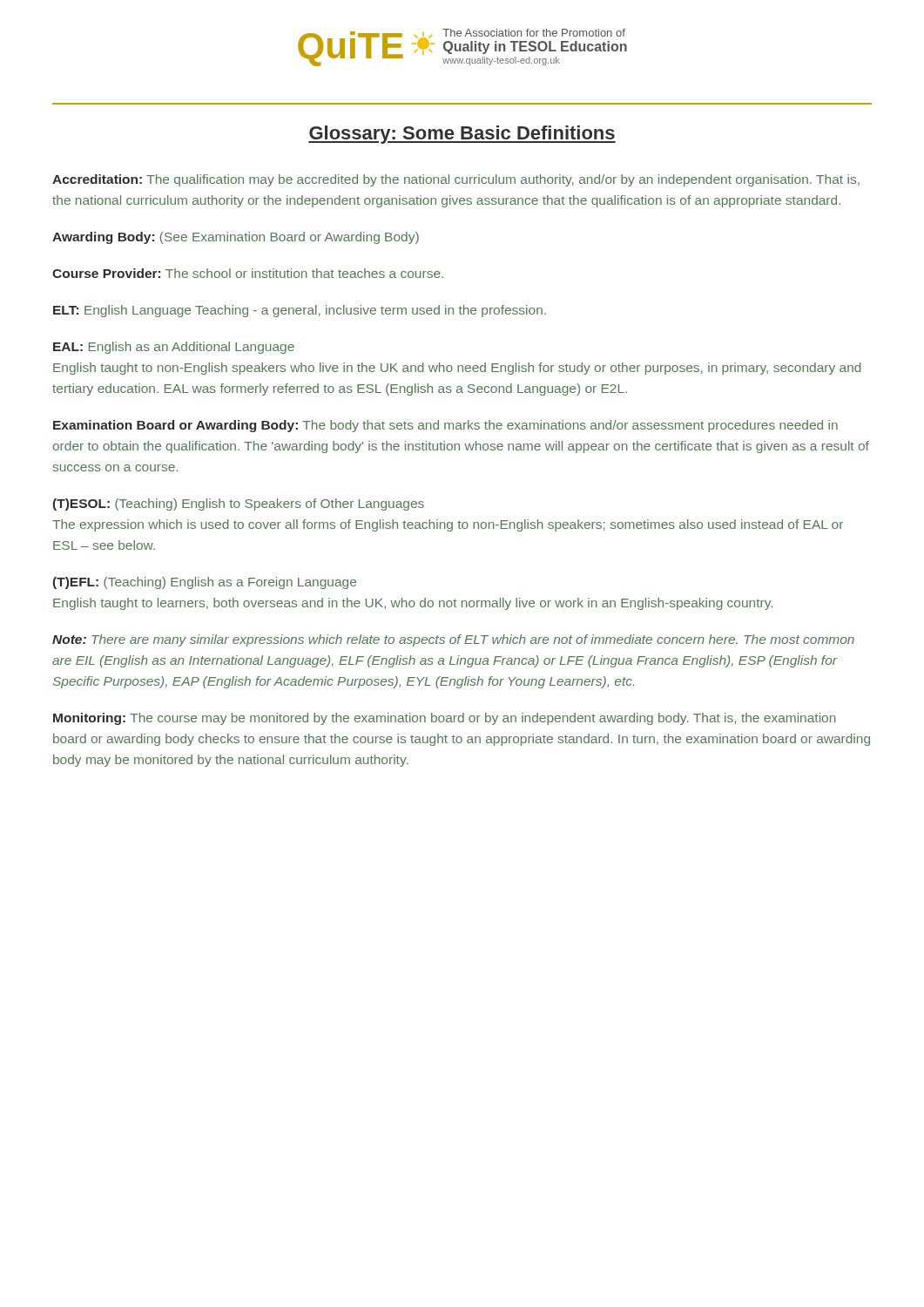Click on the text block containing "(T)EFL: (Teaching) English as a Foreign"

[413, 592]
